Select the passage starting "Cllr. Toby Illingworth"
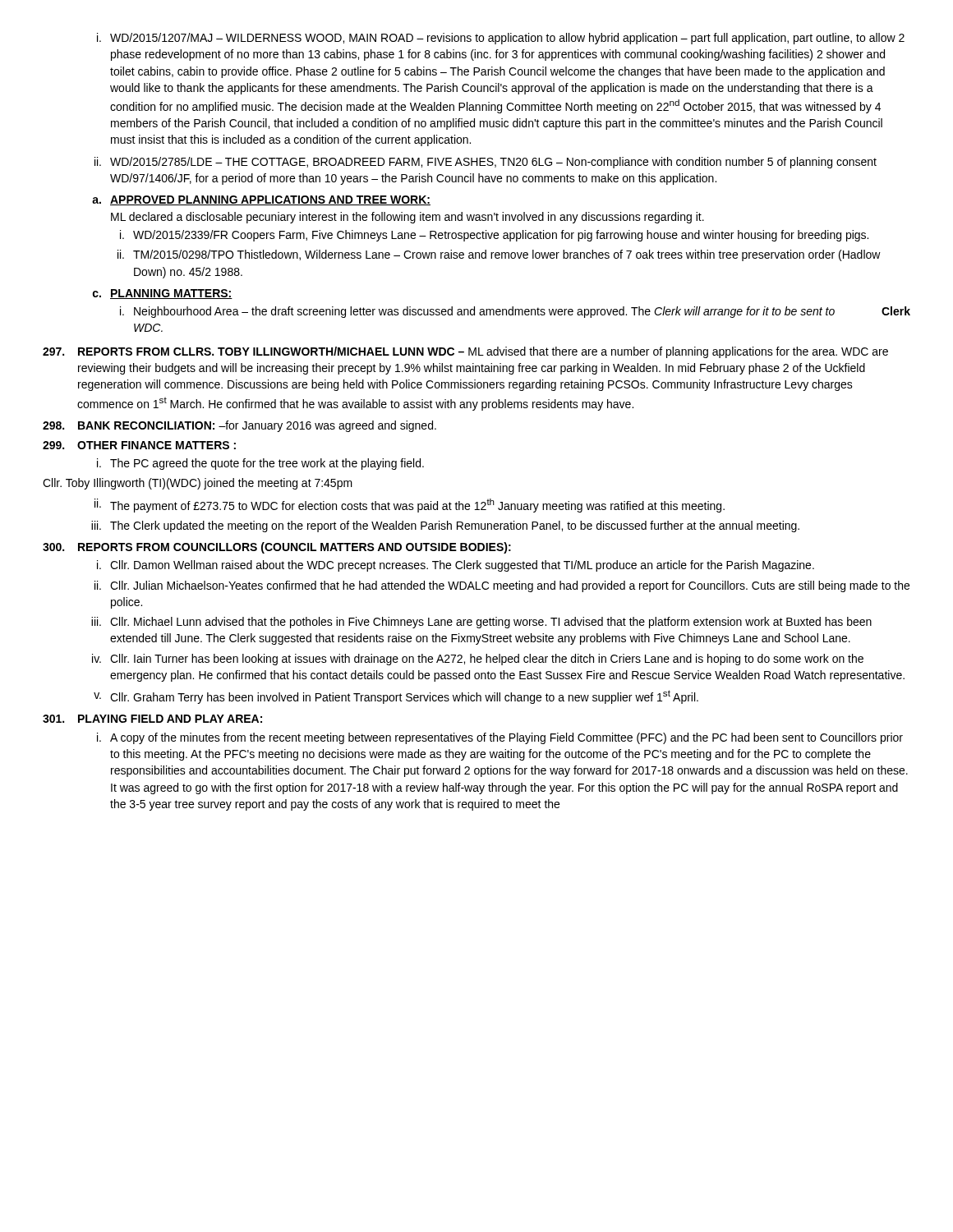953x1232 pixels. pos(198,483)
